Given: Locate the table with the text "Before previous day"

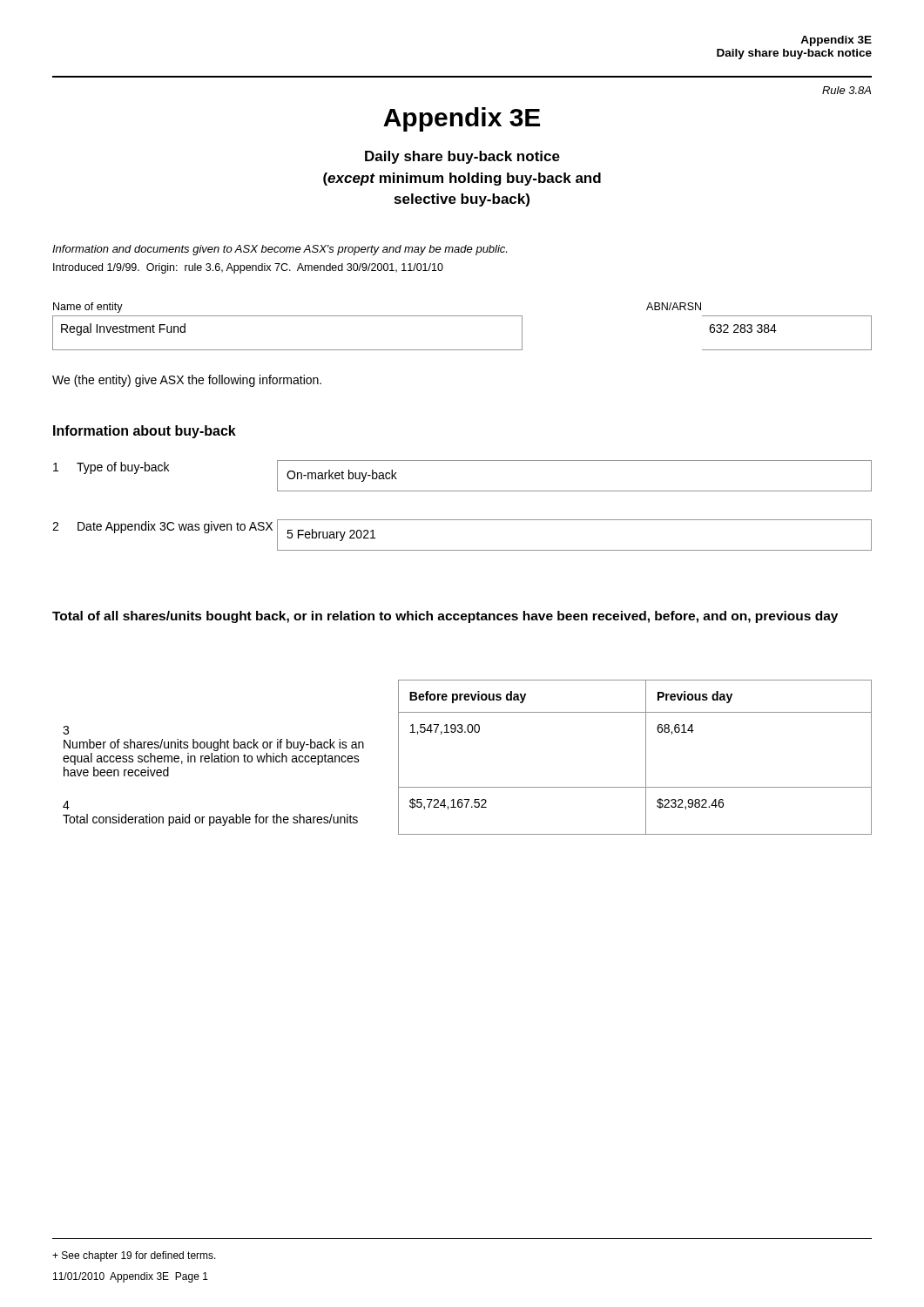Looking at the screenshot, I should pyautogui.click(x=462, y=757).
